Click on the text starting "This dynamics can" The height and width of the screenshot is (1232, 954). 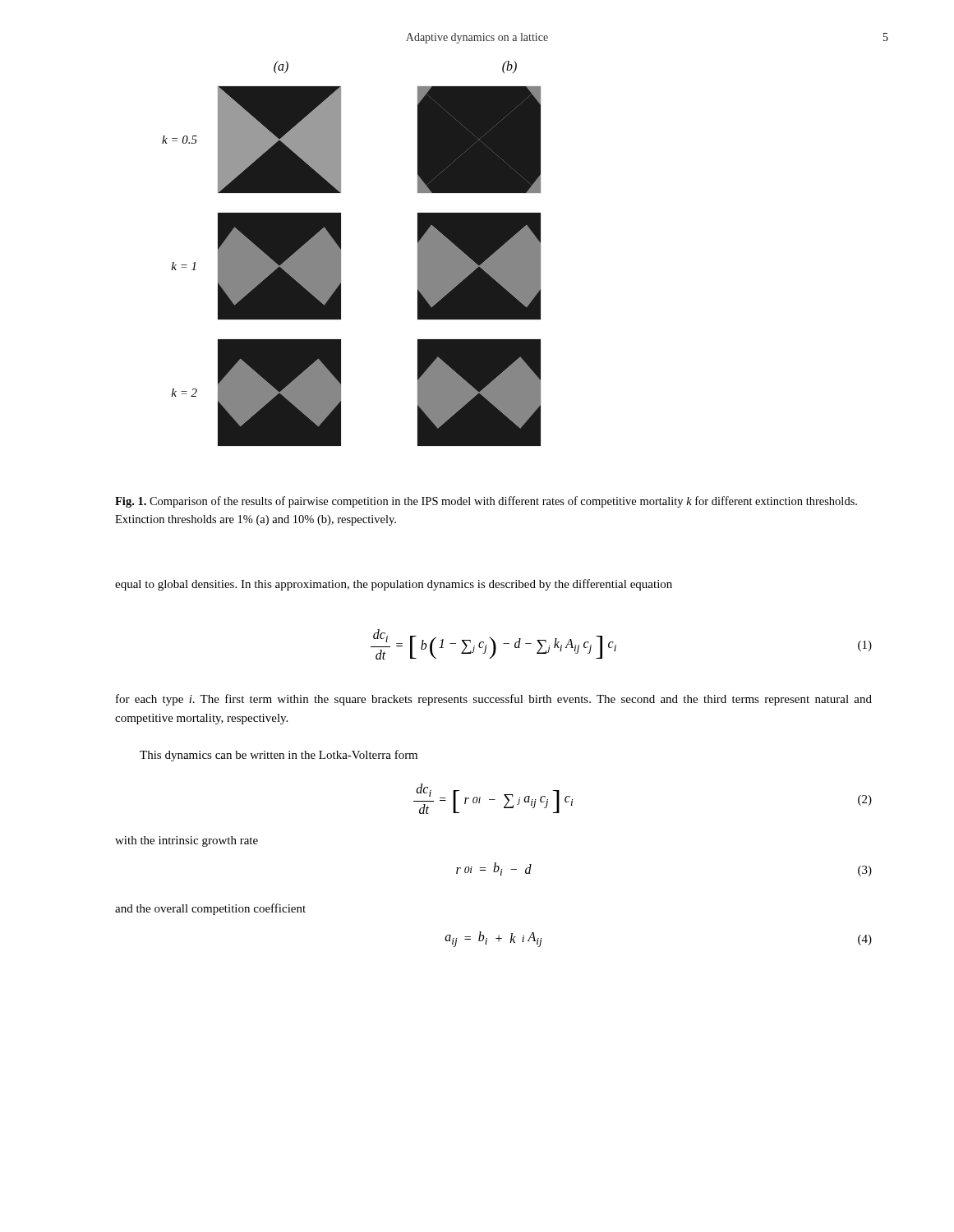pyautogui.click(x=267, y=755)
